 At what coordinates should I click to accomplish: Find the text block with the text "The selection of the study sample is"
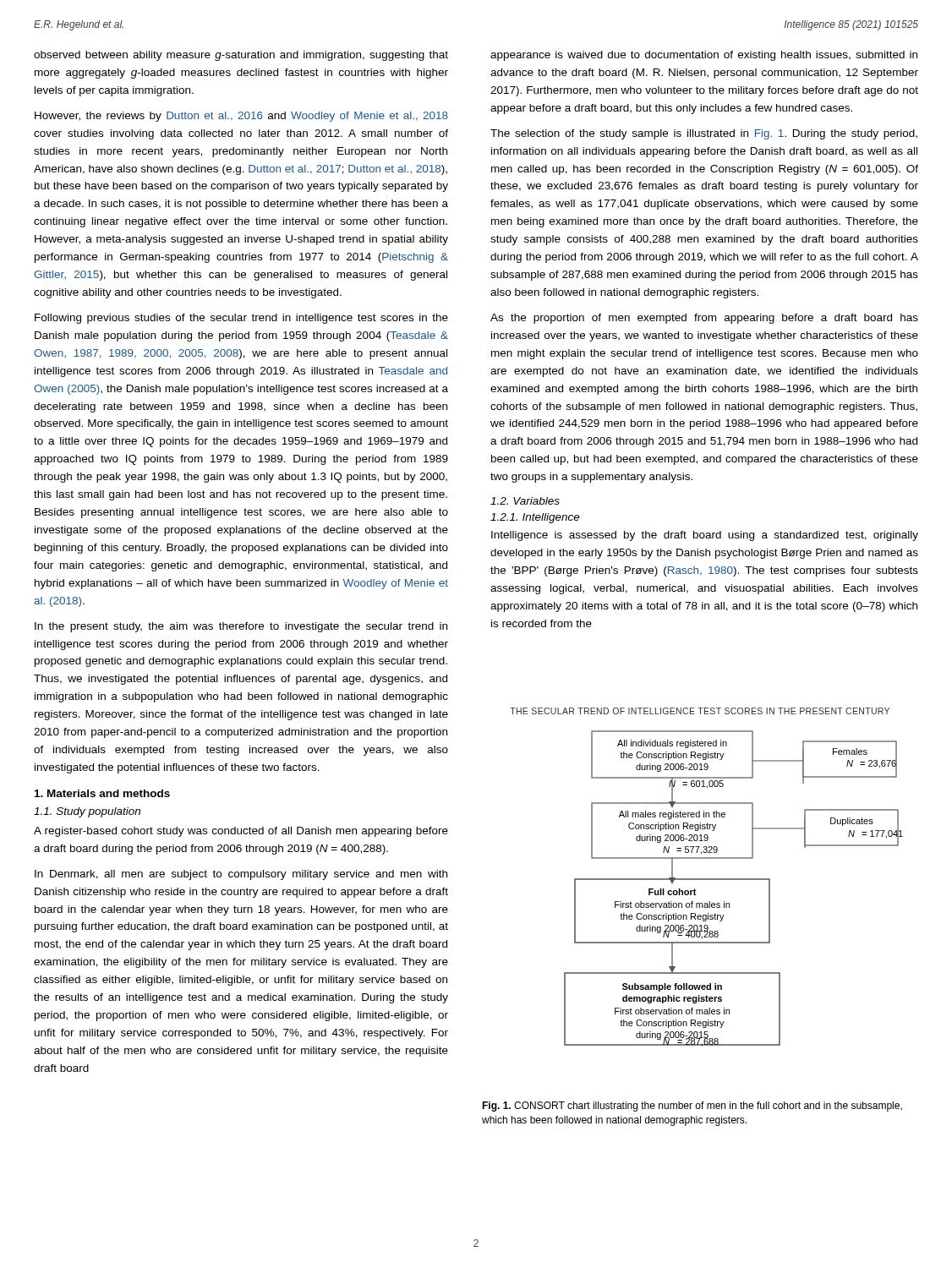[x=704, y=213]
